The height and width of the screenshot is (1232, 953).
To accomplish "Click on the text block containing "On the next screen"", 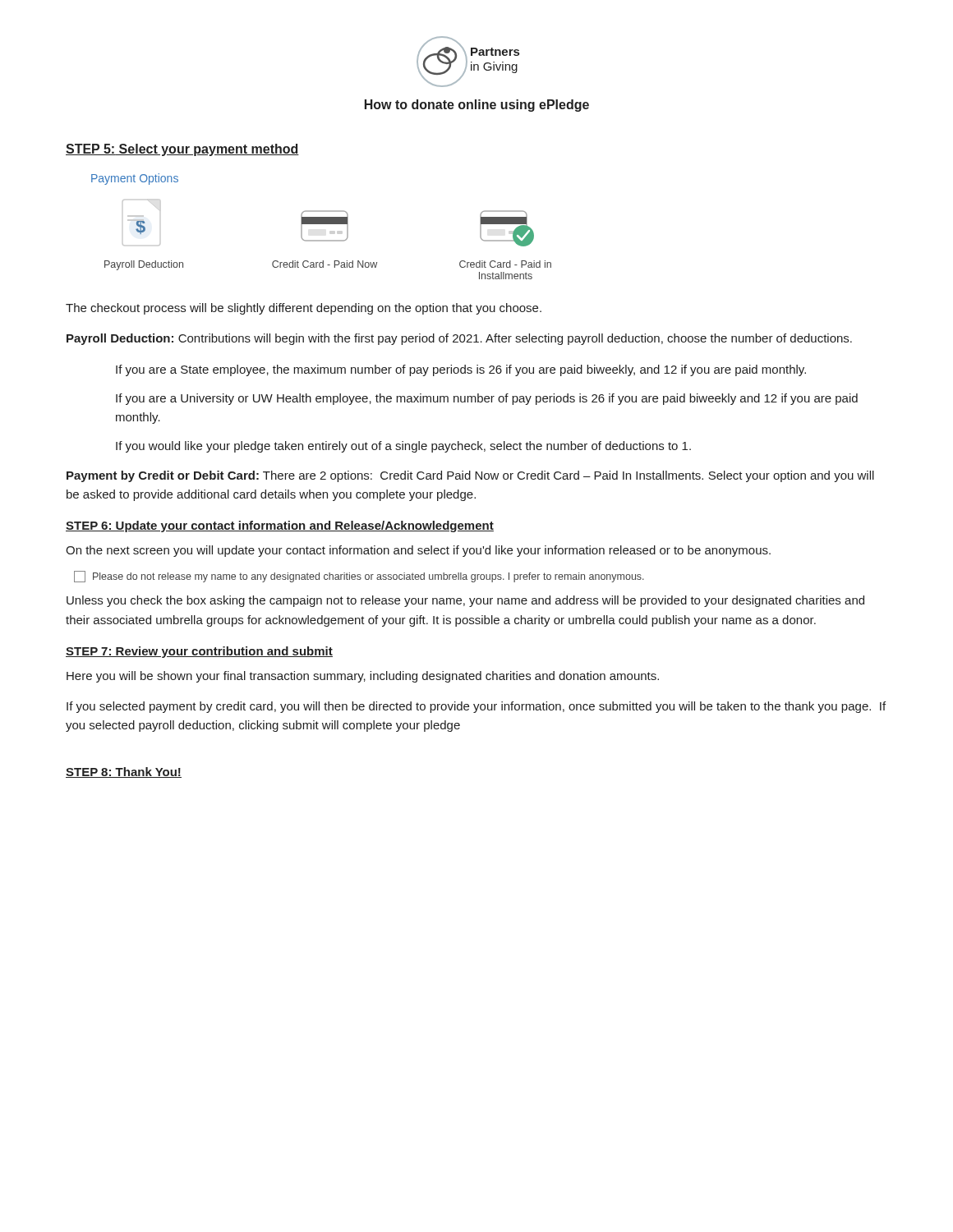I will (419, 550).
